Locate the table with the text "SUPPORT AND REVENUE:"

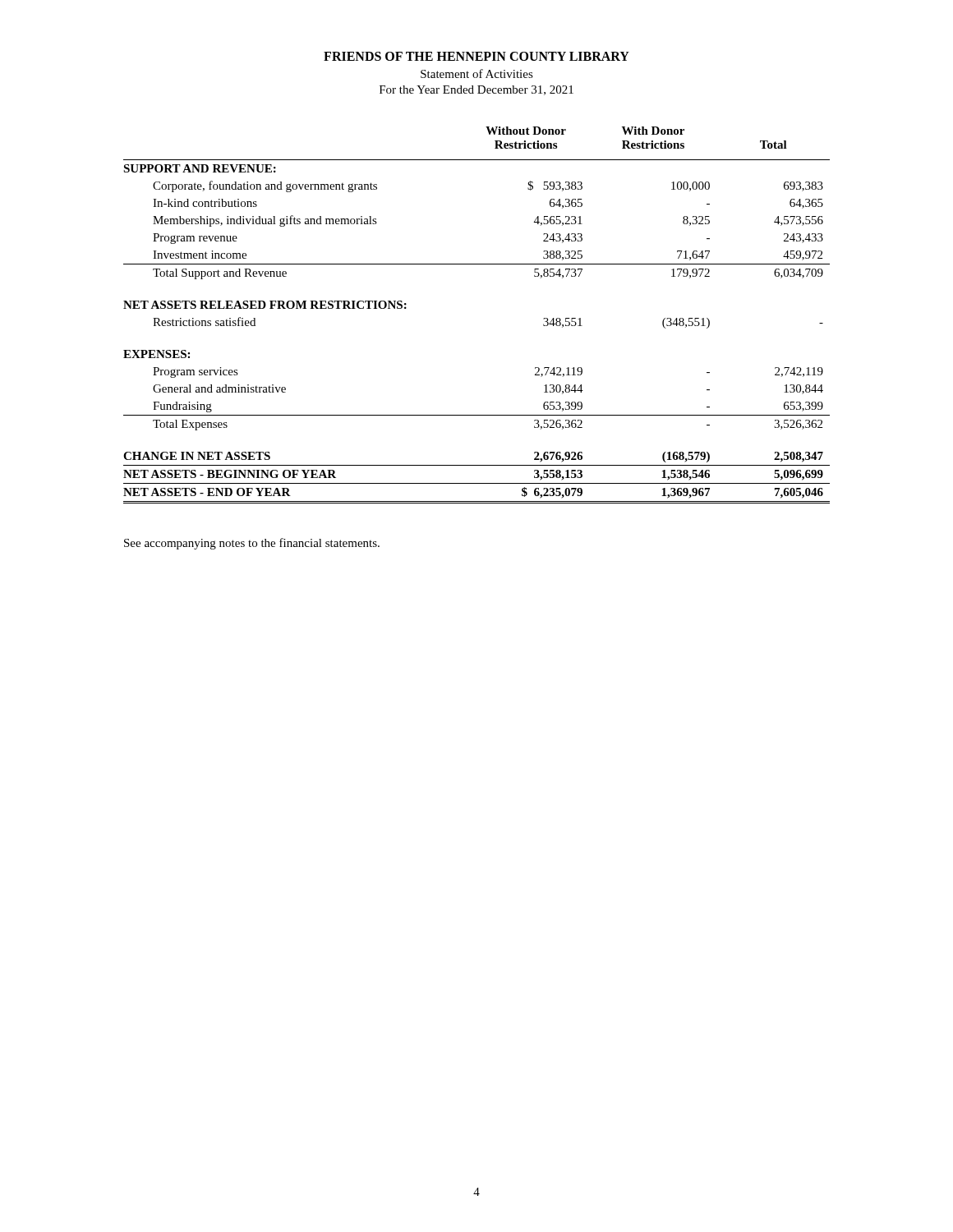coord(476,313)
